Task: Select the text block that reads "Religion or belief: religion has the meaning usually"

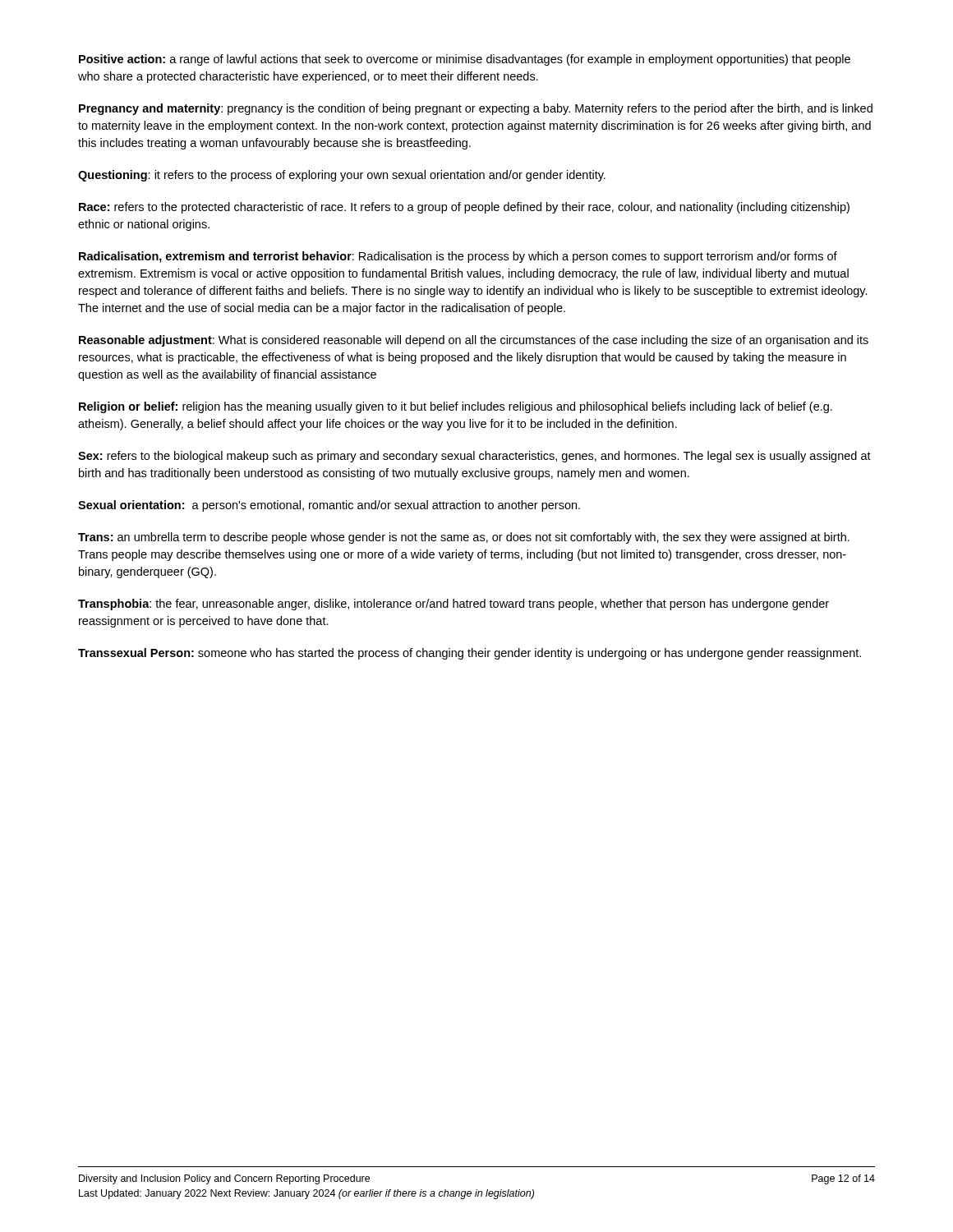Action: click(x=455, y=415)
